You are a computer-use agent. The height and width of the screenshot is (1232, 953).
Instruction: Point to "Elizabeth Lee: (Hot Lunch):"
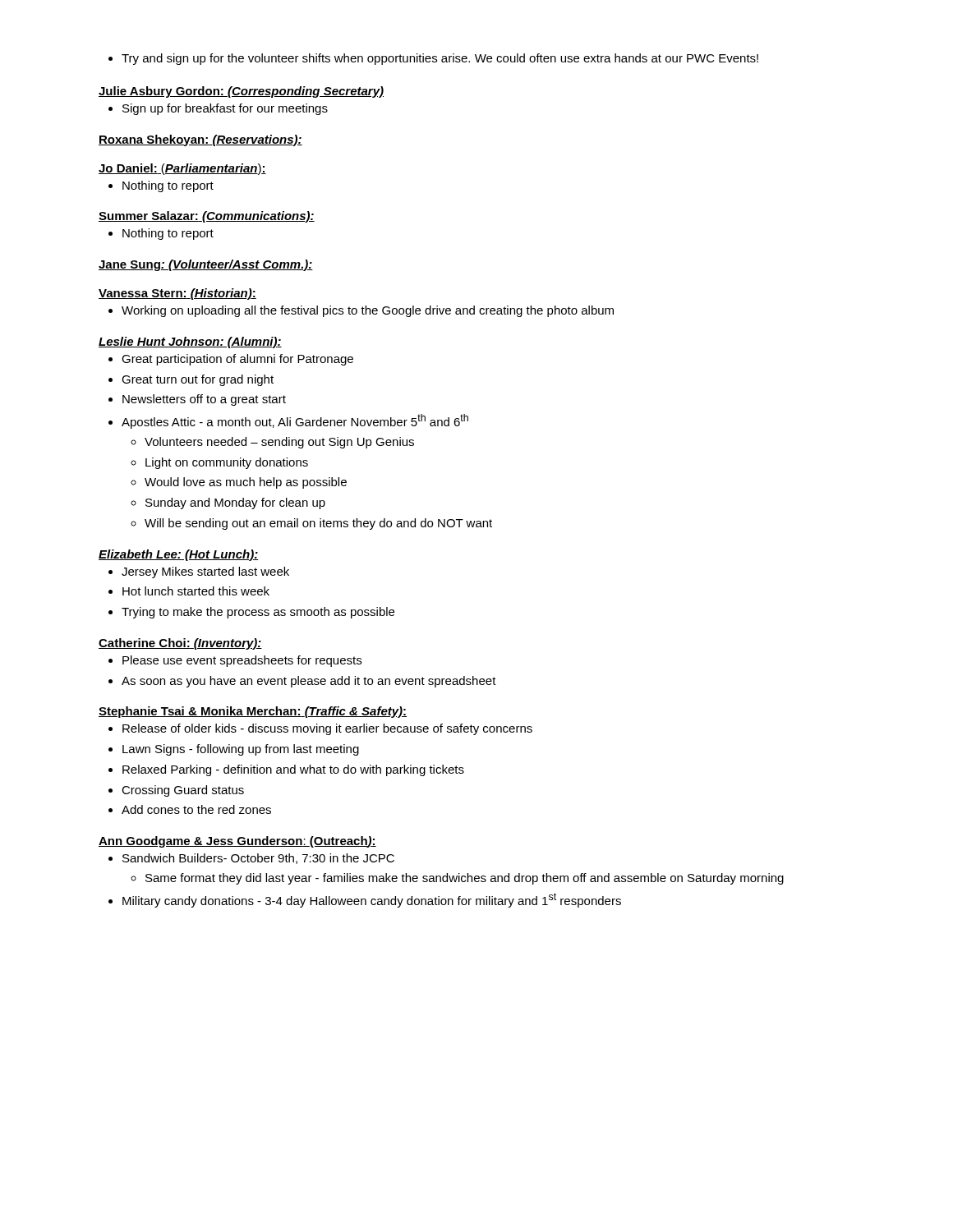tap(178, 555)
